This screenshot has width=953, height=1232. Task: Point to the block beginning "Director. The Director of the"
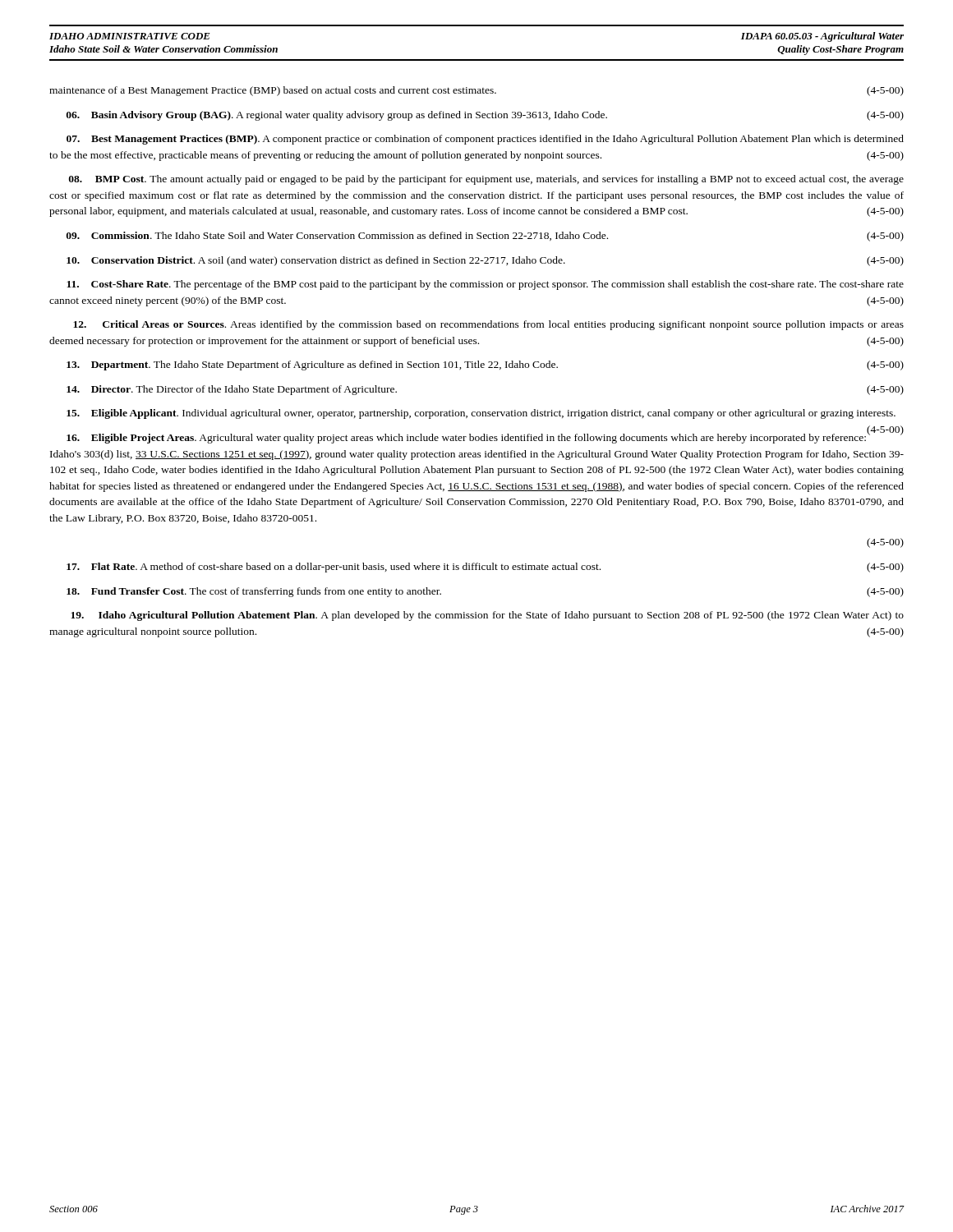tap(236, 390)
